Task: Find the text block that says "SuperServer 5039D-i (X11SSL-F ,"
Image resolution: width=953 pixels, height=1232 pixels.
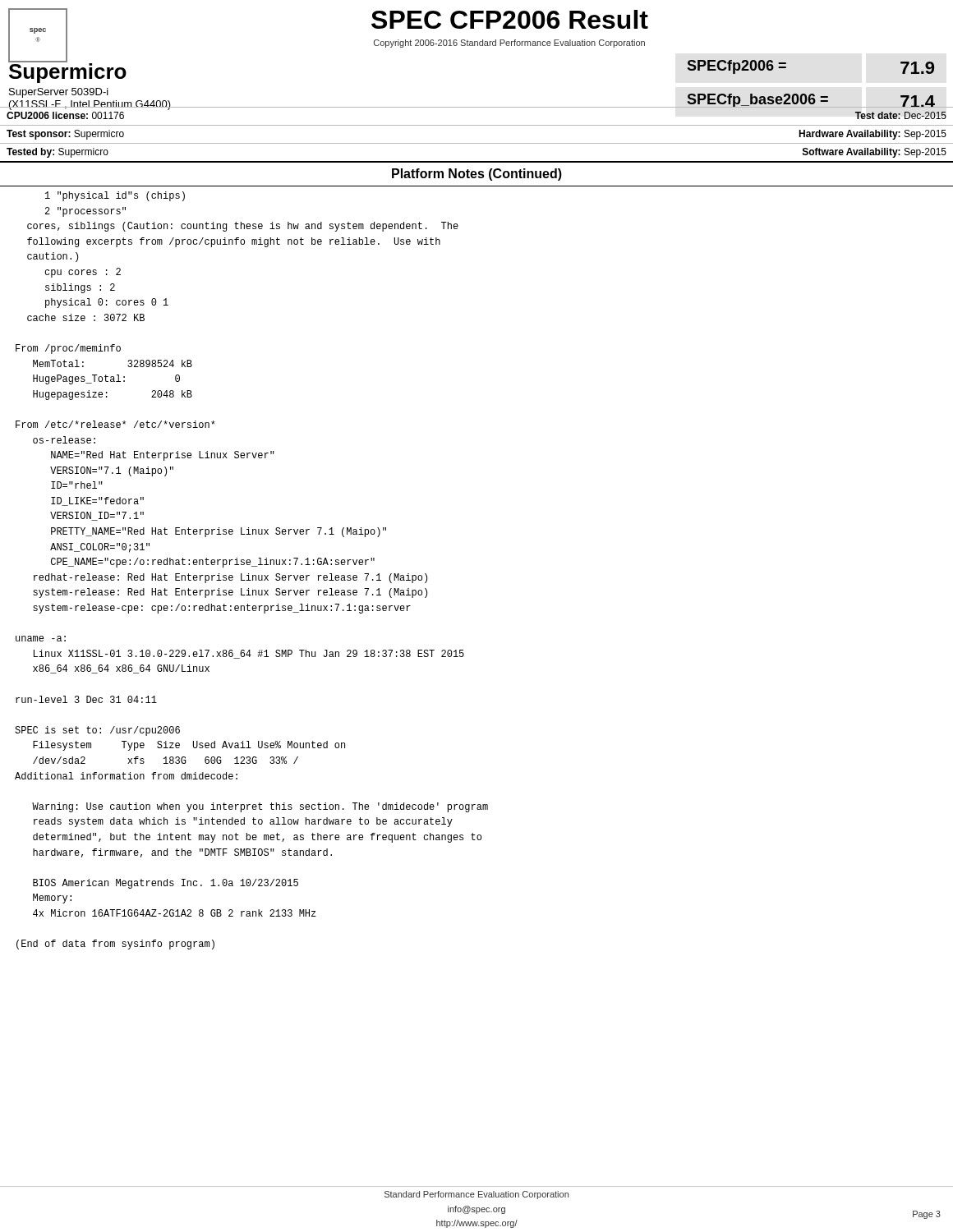Action: click(90, 98)
